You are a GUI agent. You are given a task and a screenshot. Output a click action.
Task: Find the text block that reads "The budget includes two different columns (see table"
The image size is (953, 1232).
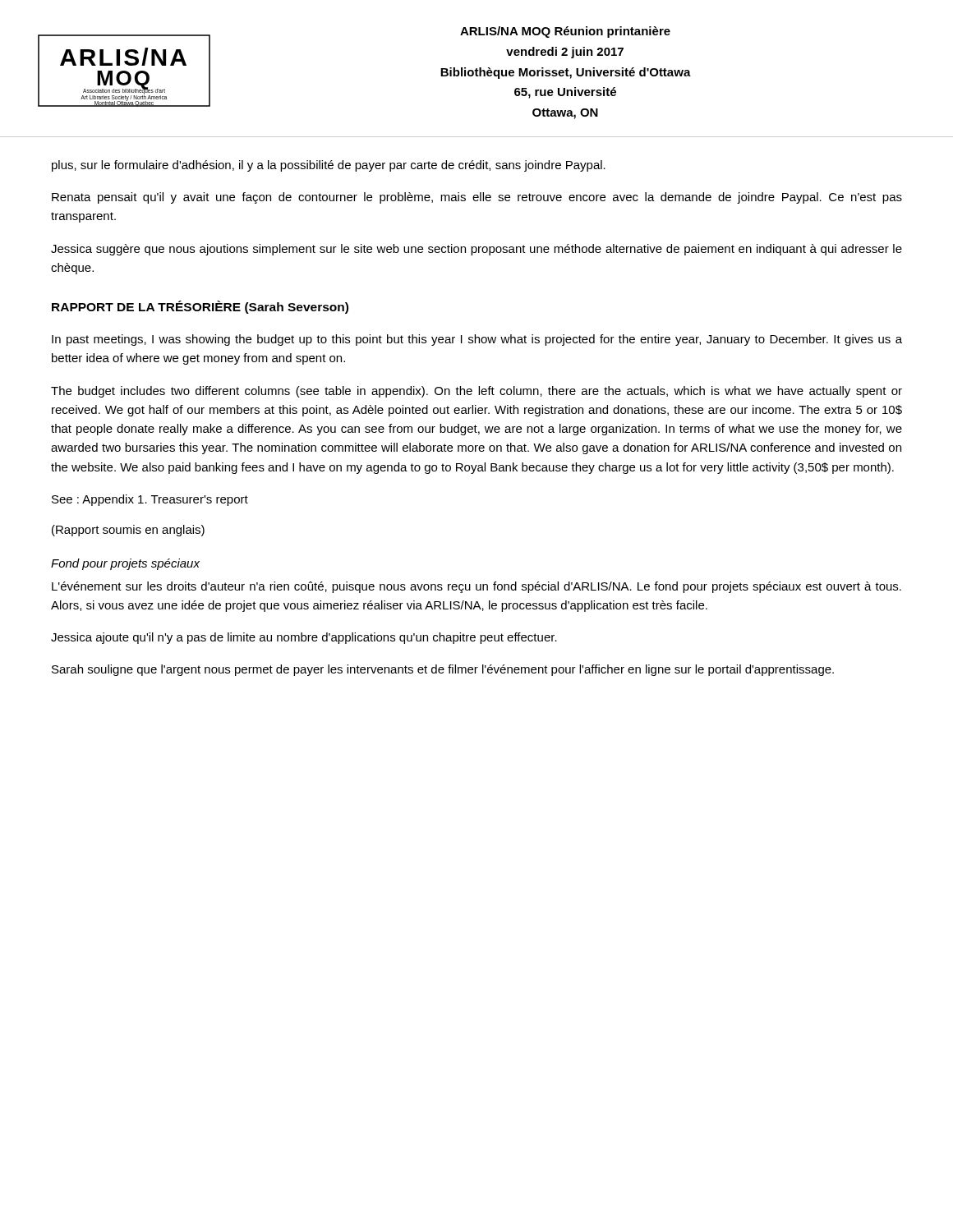476,428
